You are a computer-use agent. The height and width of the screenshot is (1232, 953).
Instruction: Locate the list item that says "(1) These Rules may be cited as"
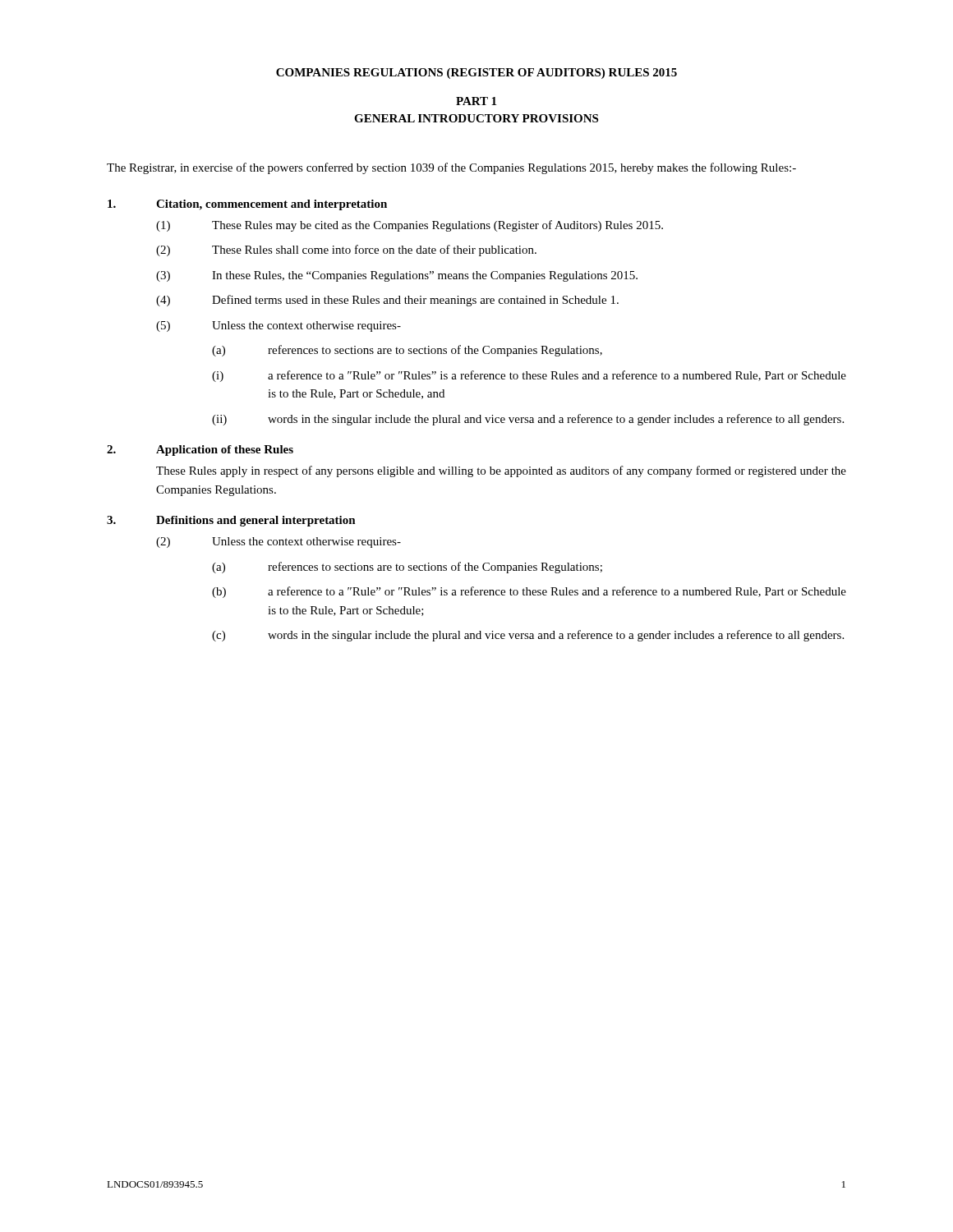[501, 225]
